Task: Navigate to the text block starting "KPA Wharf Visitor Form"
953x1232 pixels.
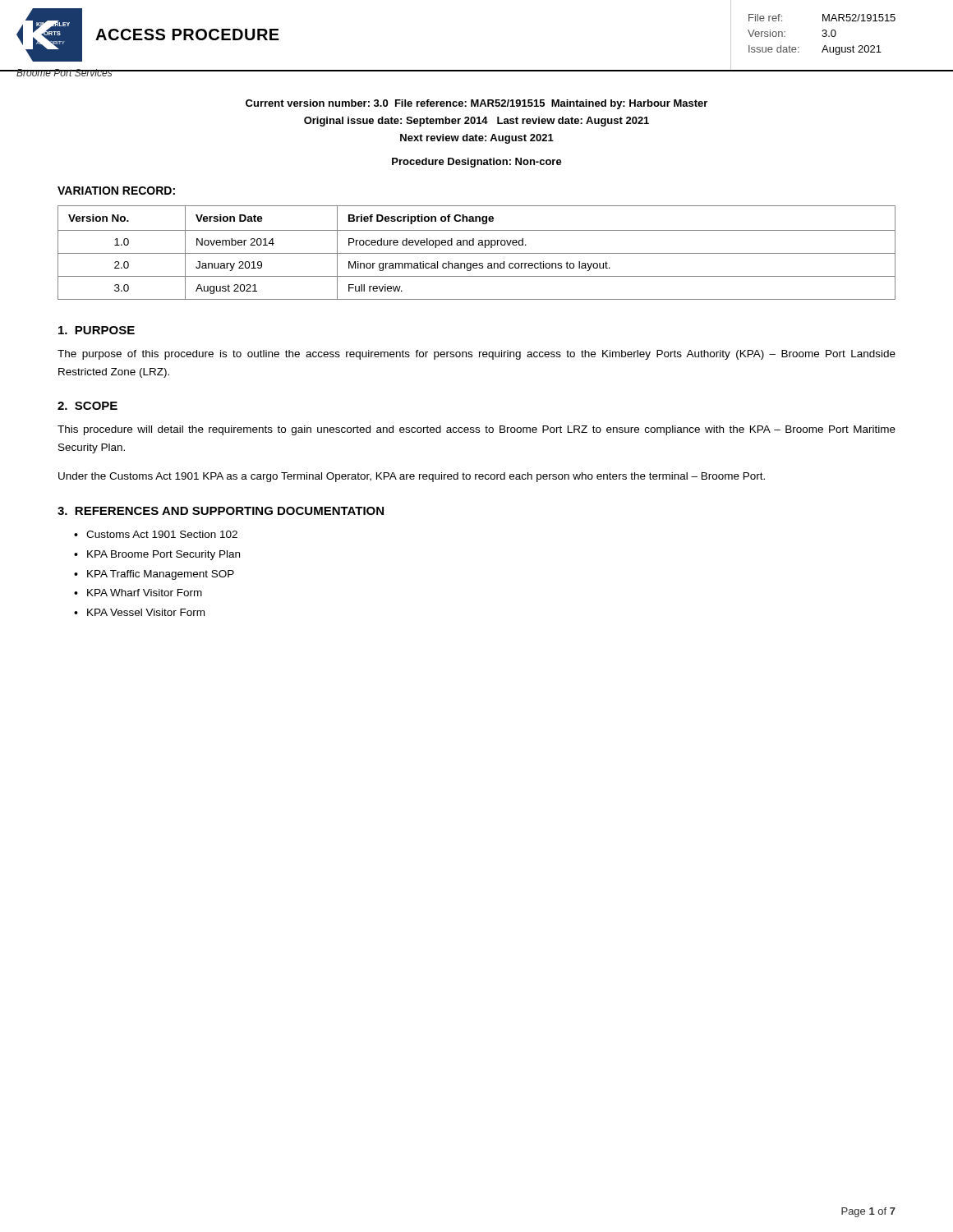Action: [x=144, y=593]
